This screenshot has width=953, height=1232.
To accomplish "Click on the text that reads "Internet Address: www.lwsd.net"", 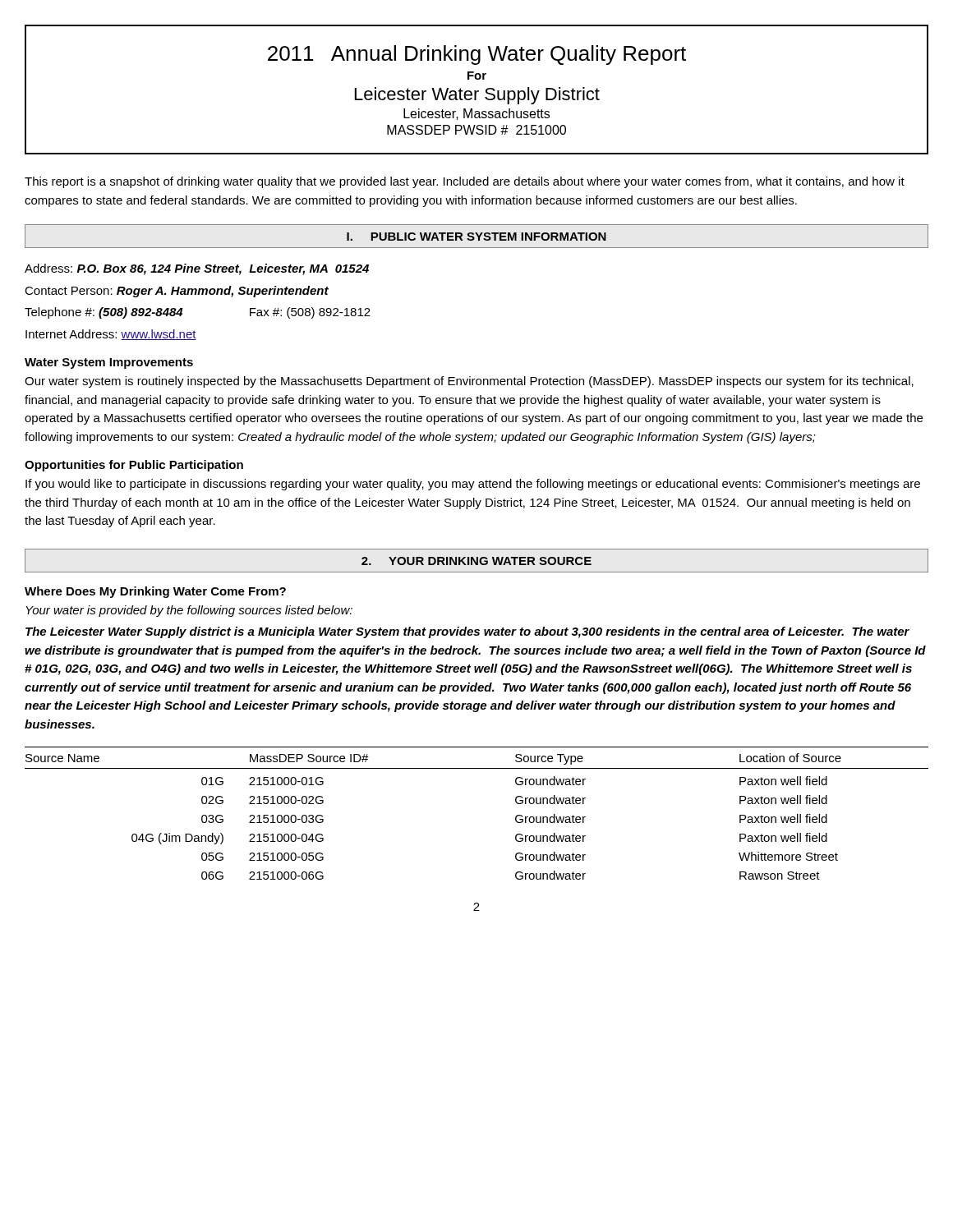I will (x=110, y=333).
